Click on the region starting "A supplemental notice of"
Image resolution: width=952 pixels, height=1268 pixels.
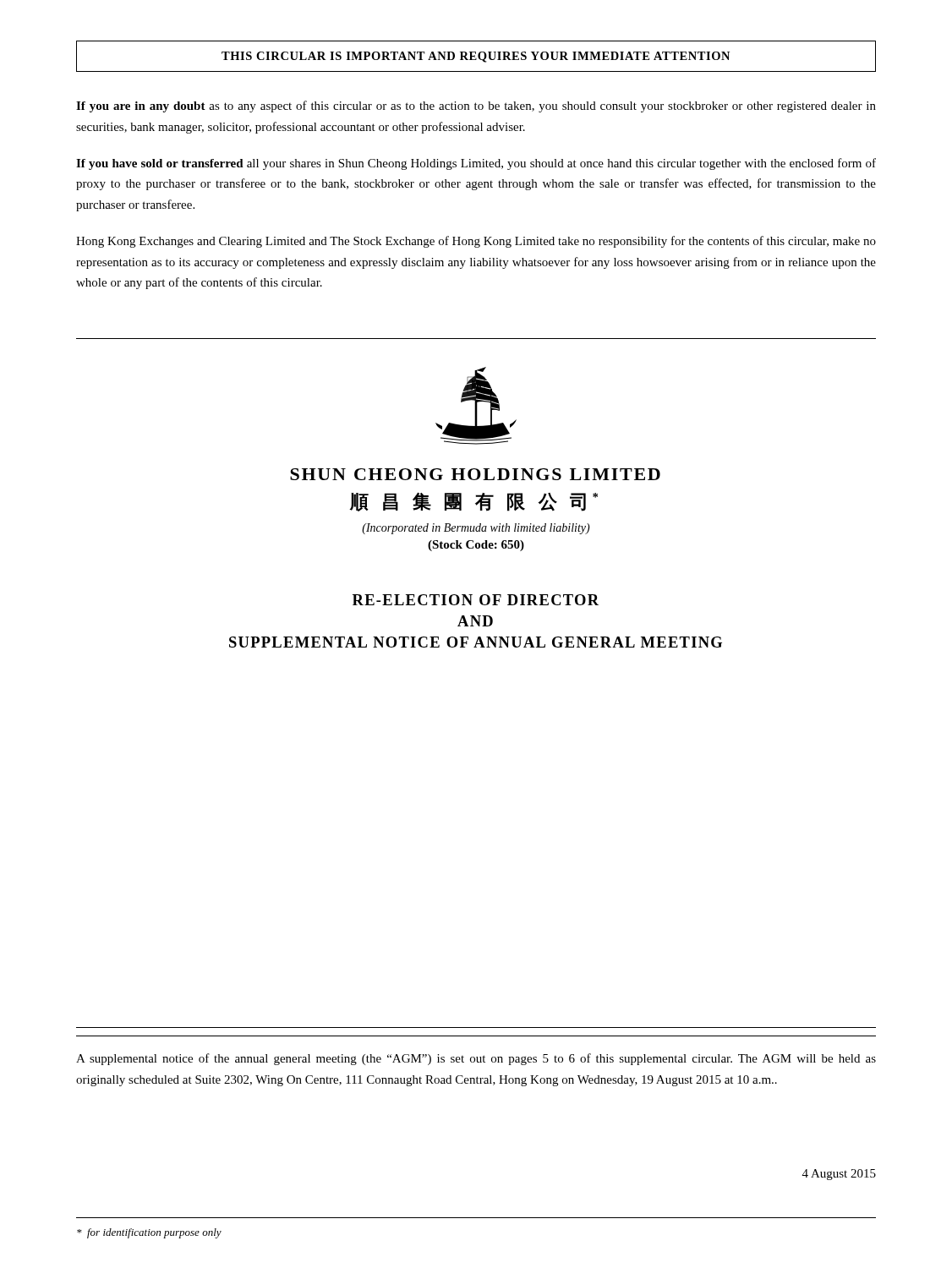point(476,1069)
